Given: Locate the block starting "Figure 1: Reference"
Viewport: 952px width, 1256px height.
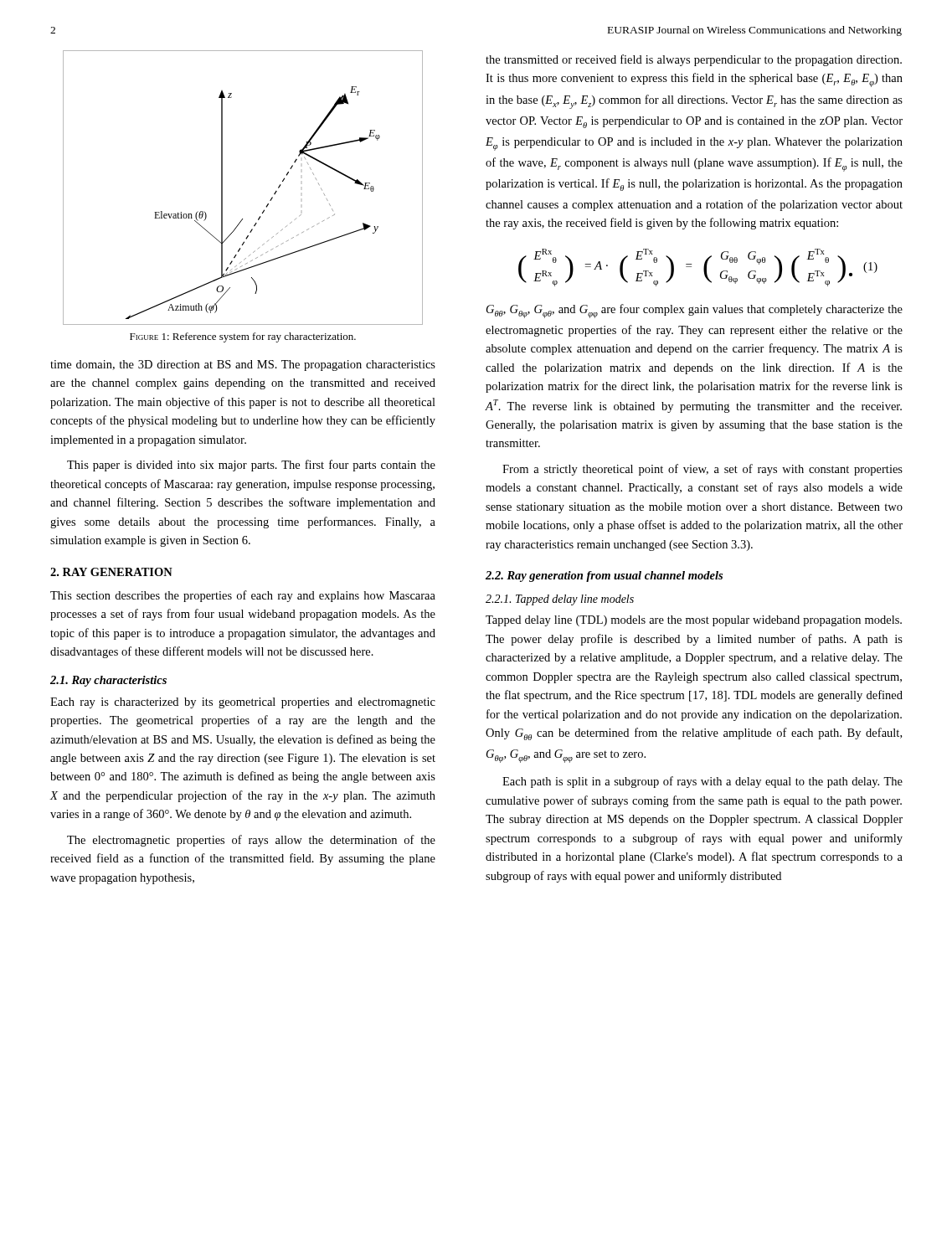Looking at the screenshot, I should 243,336.
